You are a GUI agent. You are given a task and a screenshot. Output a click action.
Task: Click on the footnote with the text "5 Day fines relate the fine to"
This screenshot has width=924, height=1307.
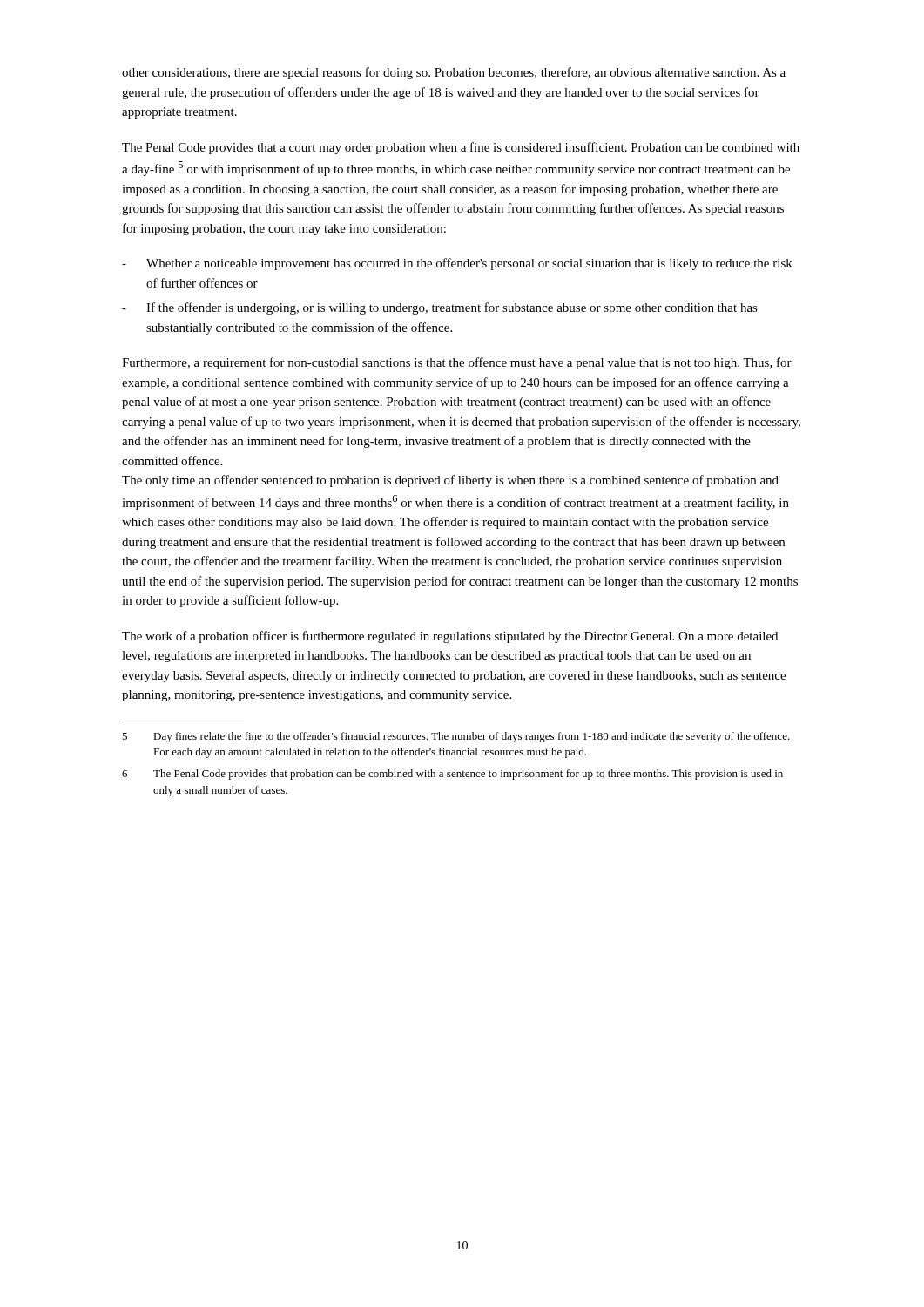(x=462, y=744)
